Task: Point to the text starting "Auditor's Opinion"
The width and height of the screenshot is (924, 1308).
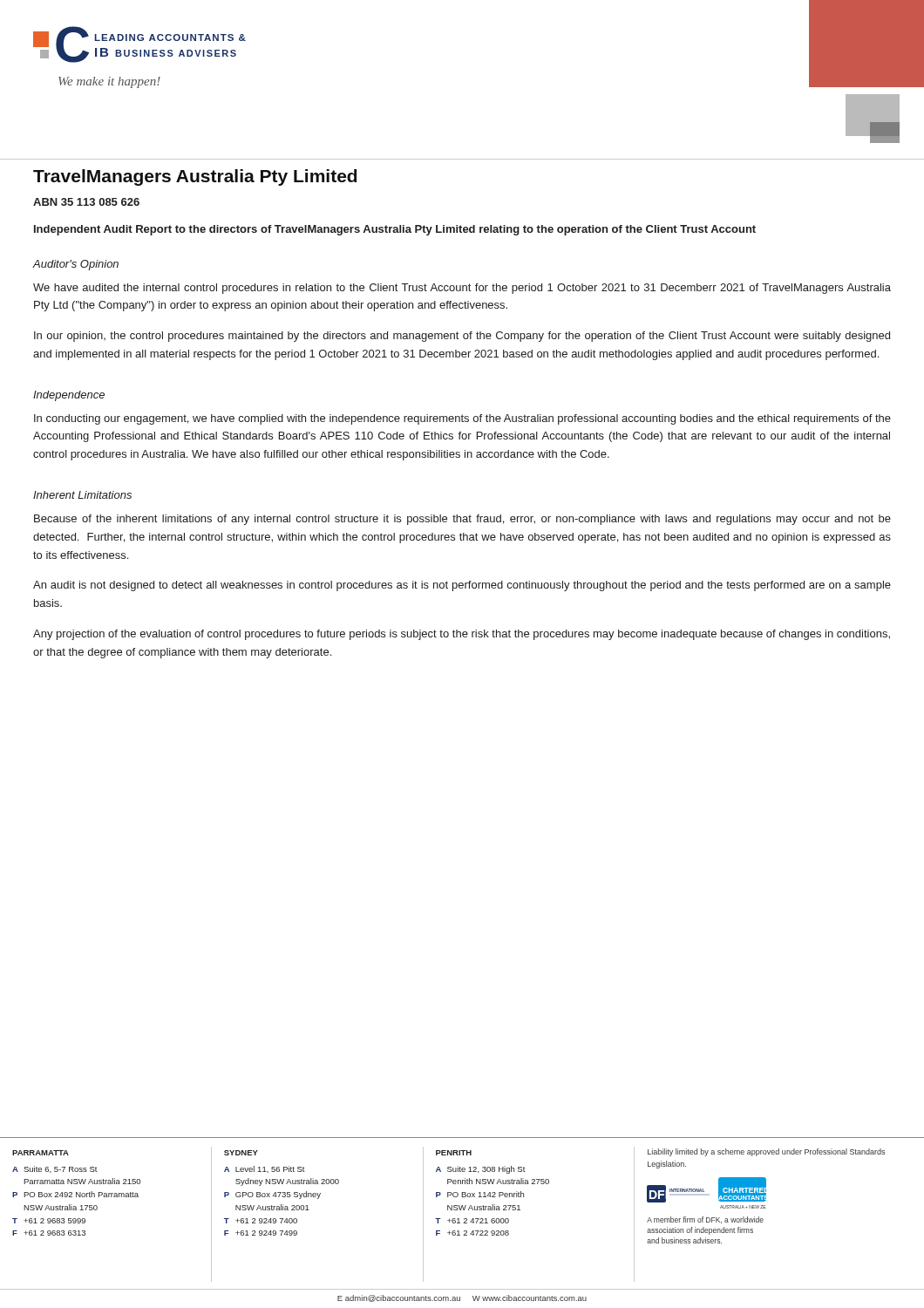Action: pyautogui.click(x=76, y=263)
